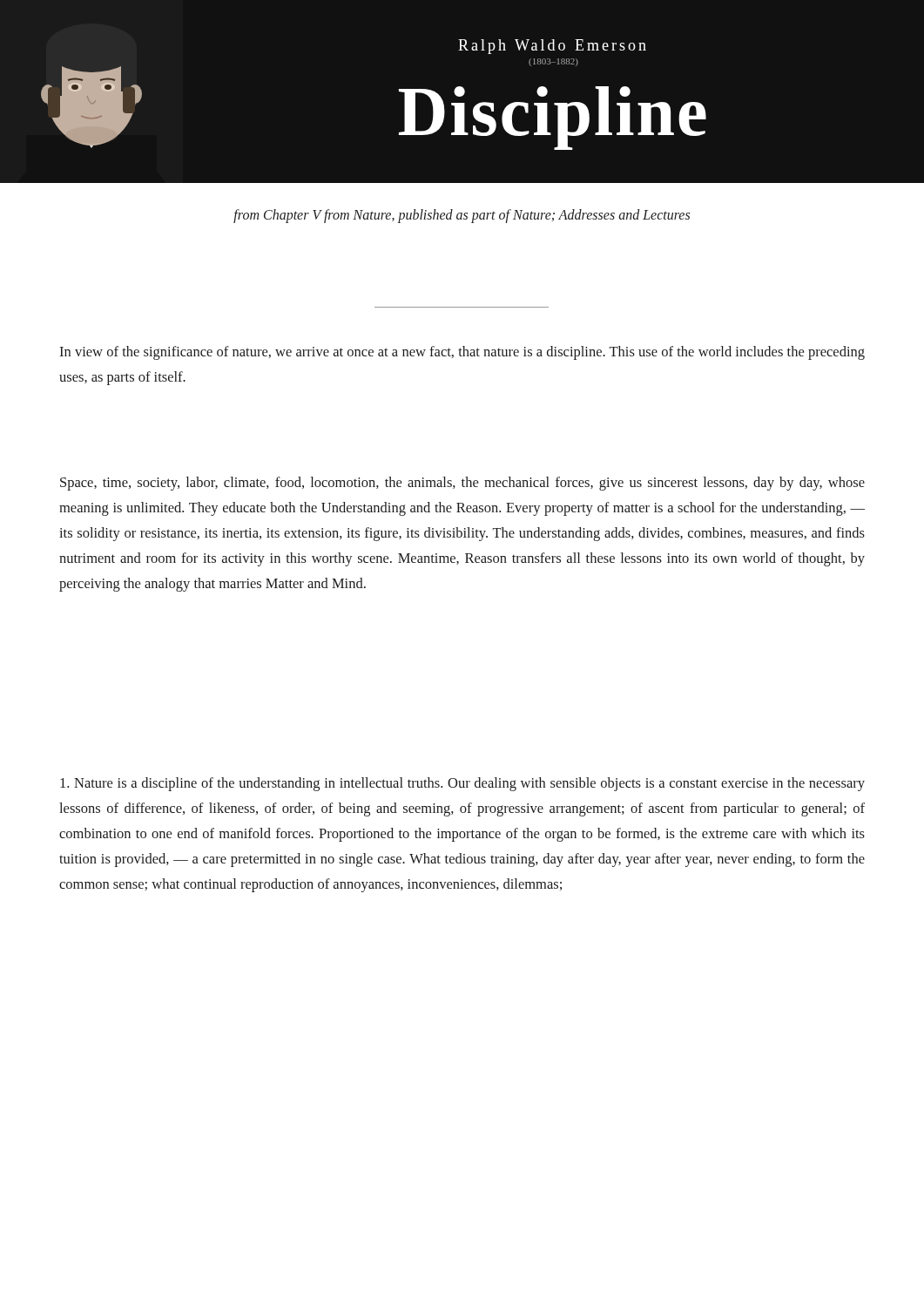Find the text block with the text "Nature is a discipline"
924x1307 pixels.
coord(462,833)
